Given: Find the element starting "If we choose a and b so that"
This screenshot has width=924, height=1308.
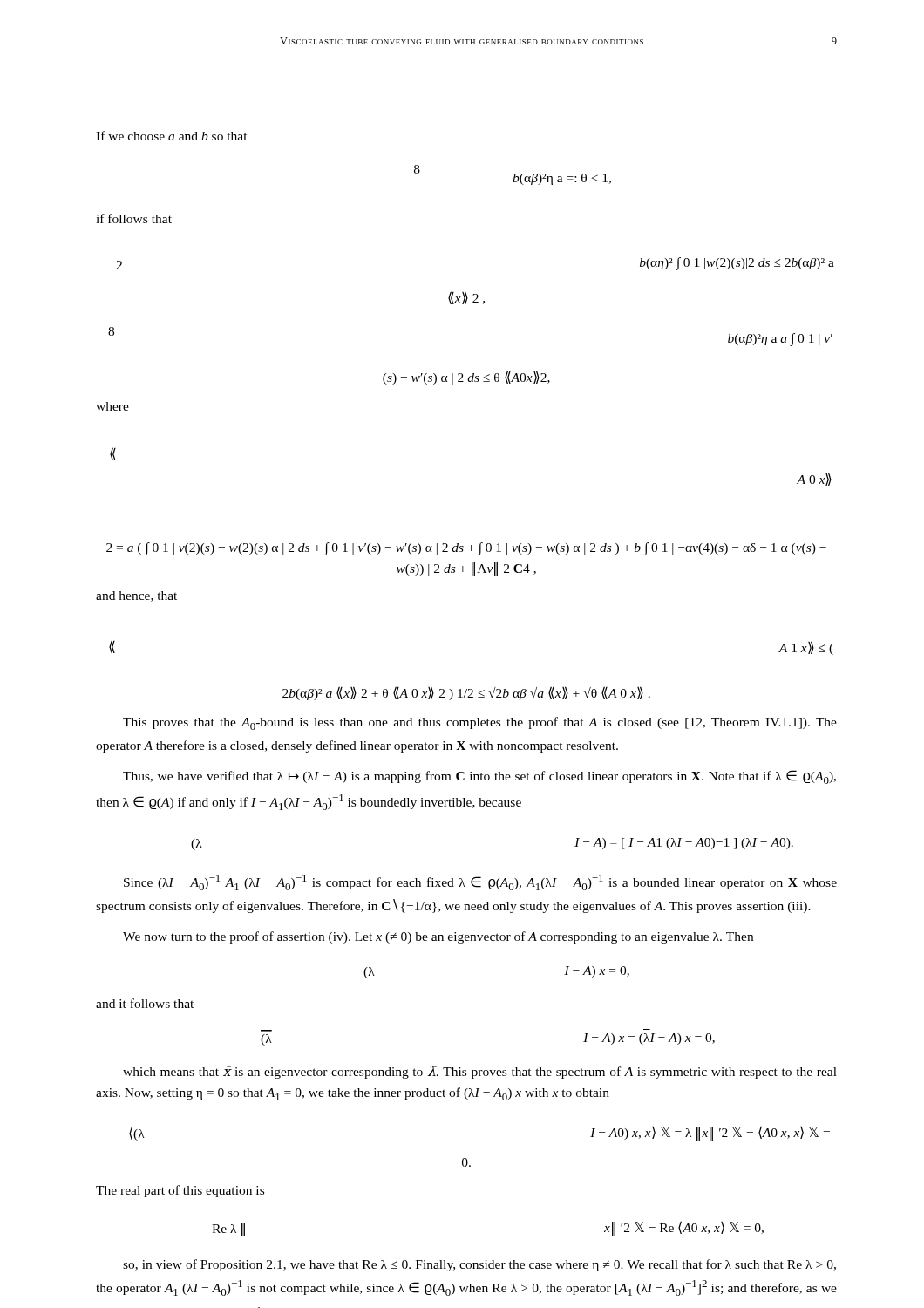Looking at the screenshot, I should click(172, 136).
